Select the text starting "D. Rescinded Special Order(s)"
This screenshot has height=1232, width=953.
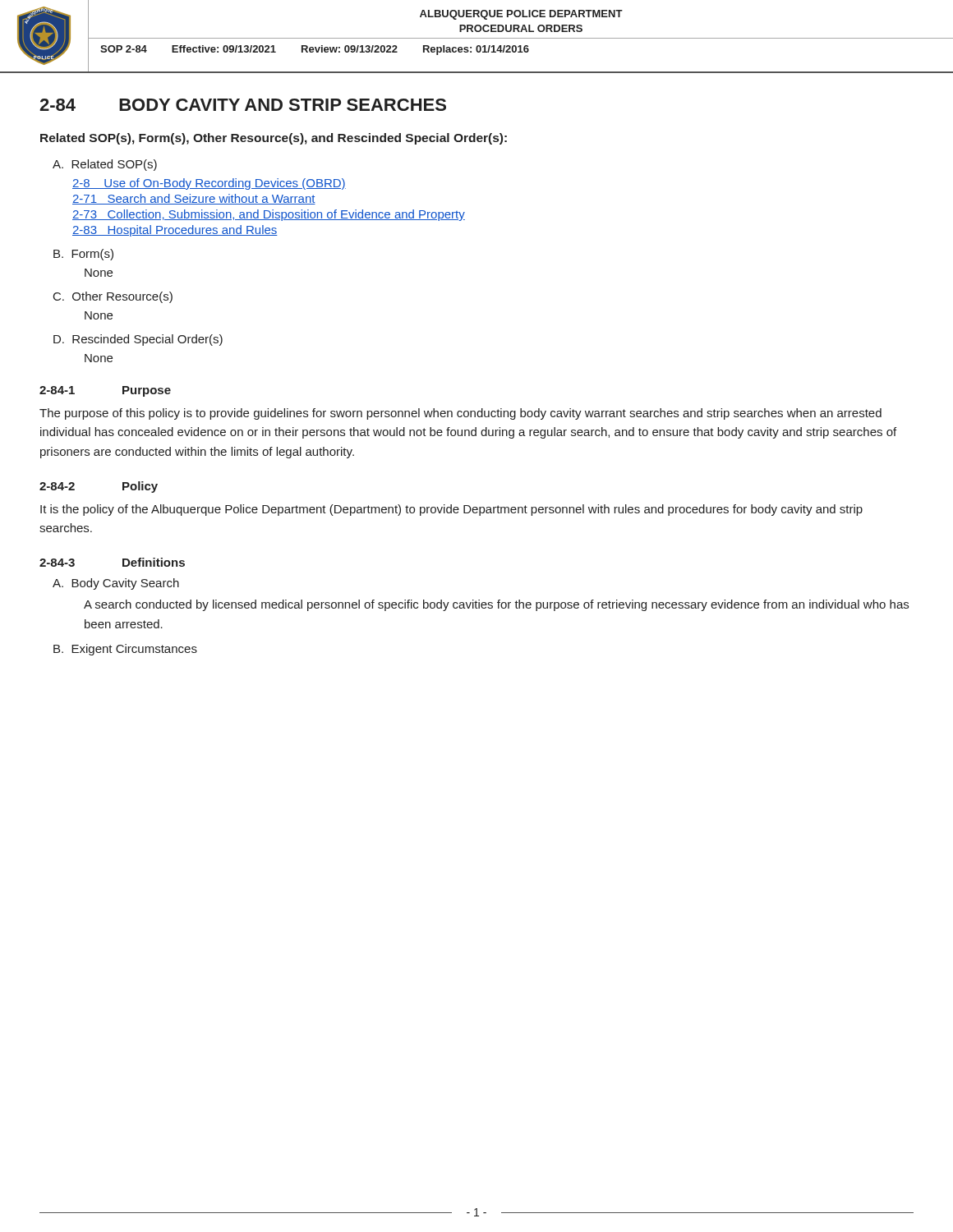138,339
